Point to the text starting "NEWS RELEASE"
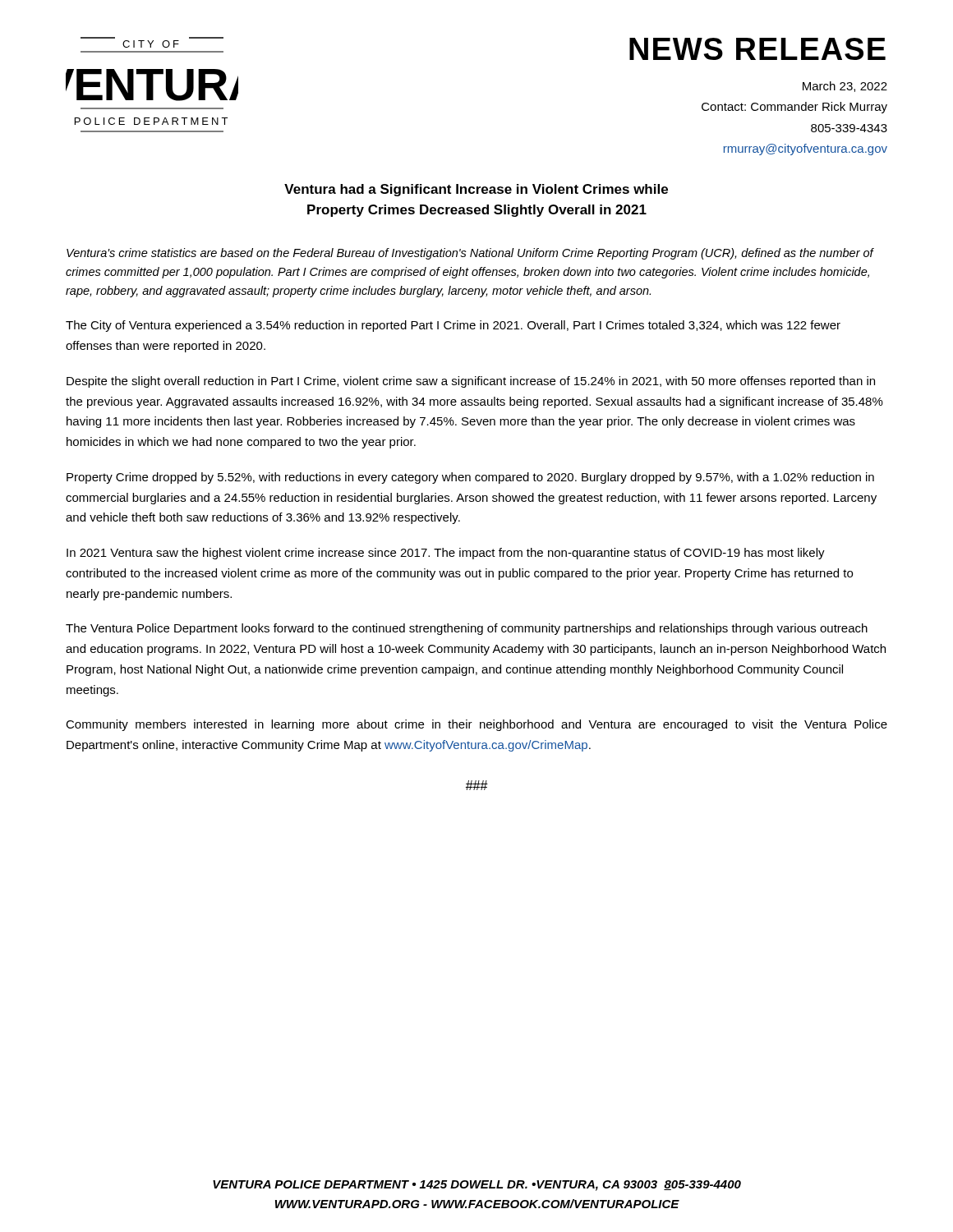 tap(757, 50)
